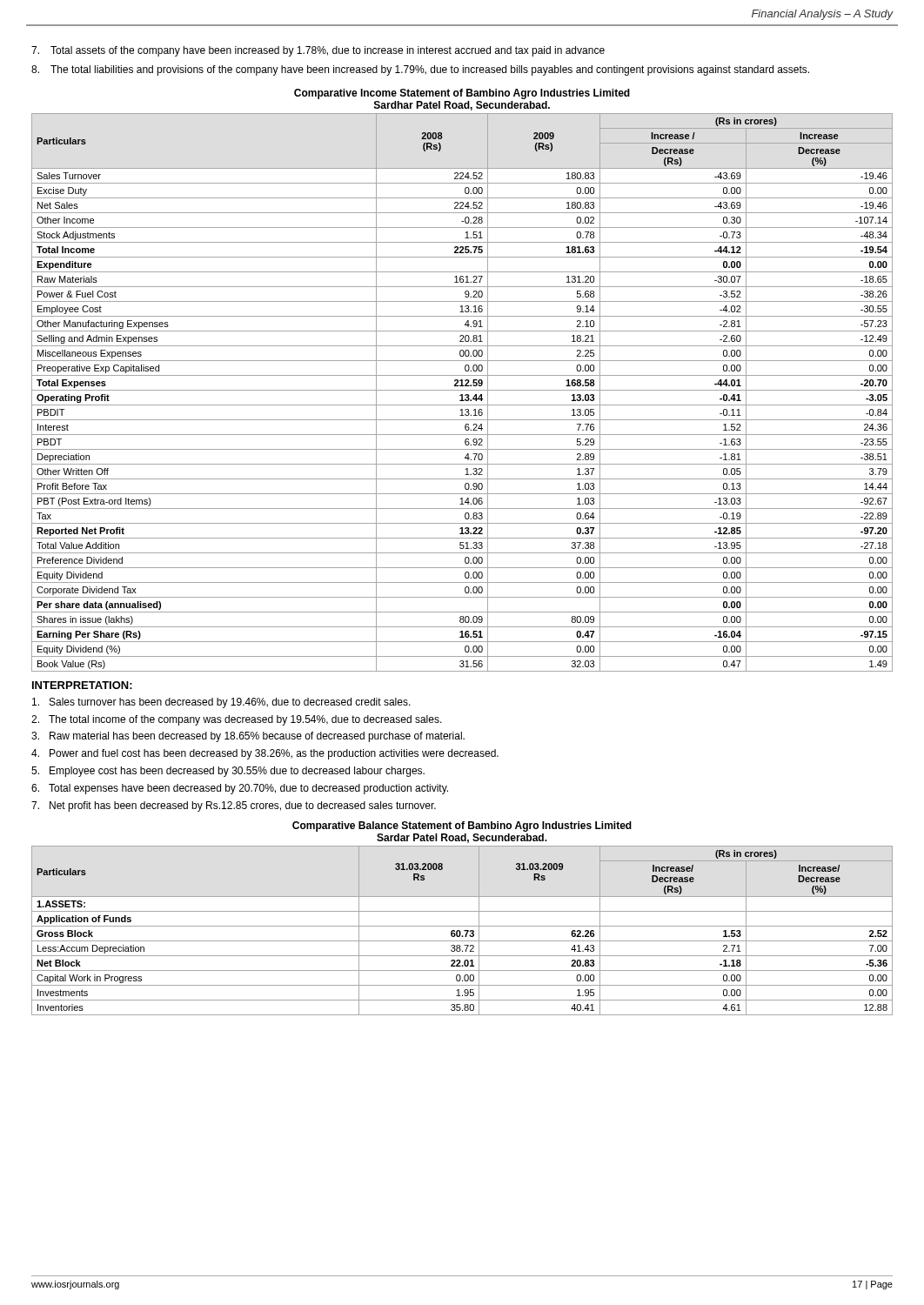Click the passage that begins "8. The total liabilities and"
The width and height of the screenshot is (924, 1305).
point(421,71)
